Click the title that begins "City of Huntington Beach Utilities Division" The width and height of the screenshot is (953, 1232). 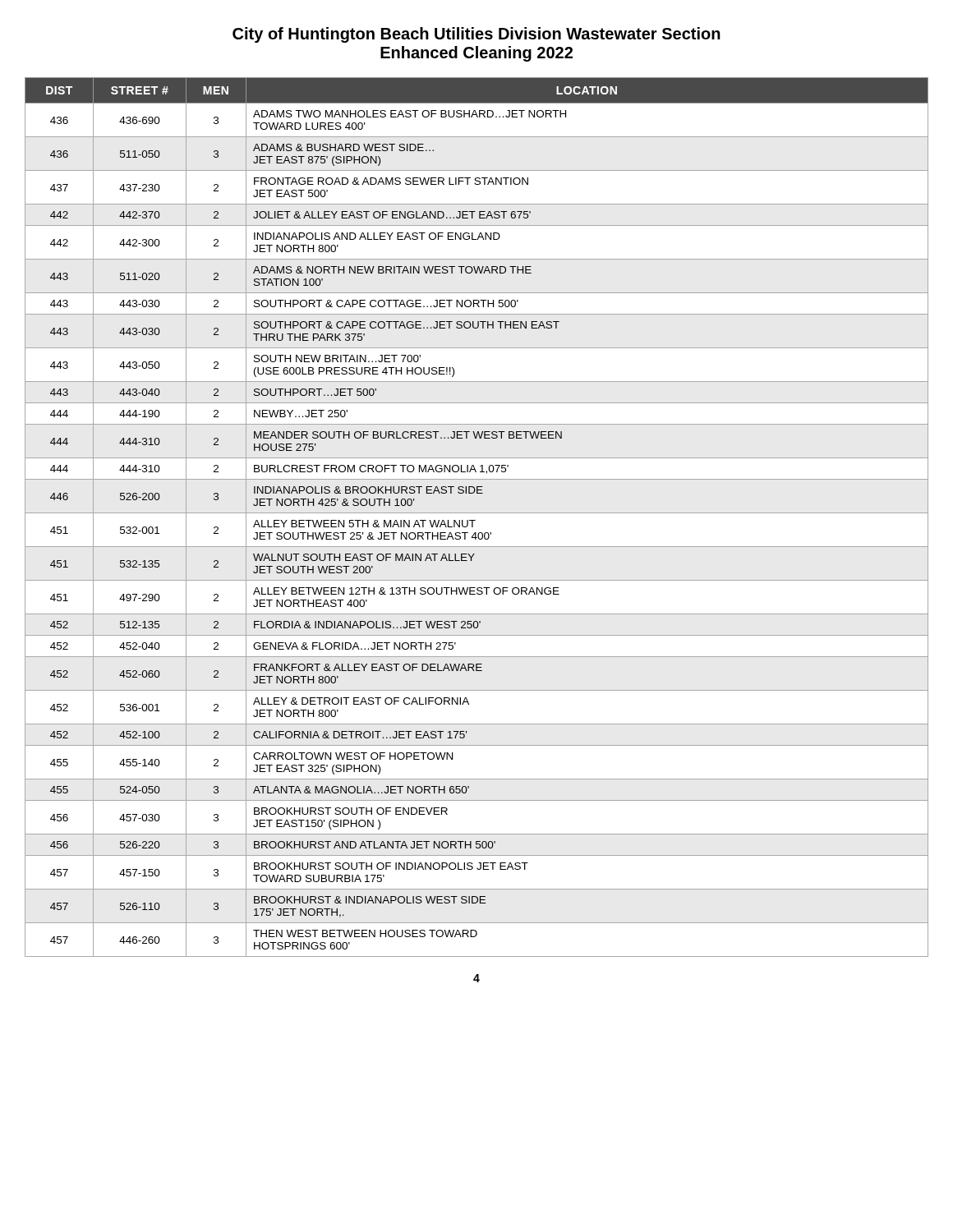pyautogui.click(x=476, y=44)
